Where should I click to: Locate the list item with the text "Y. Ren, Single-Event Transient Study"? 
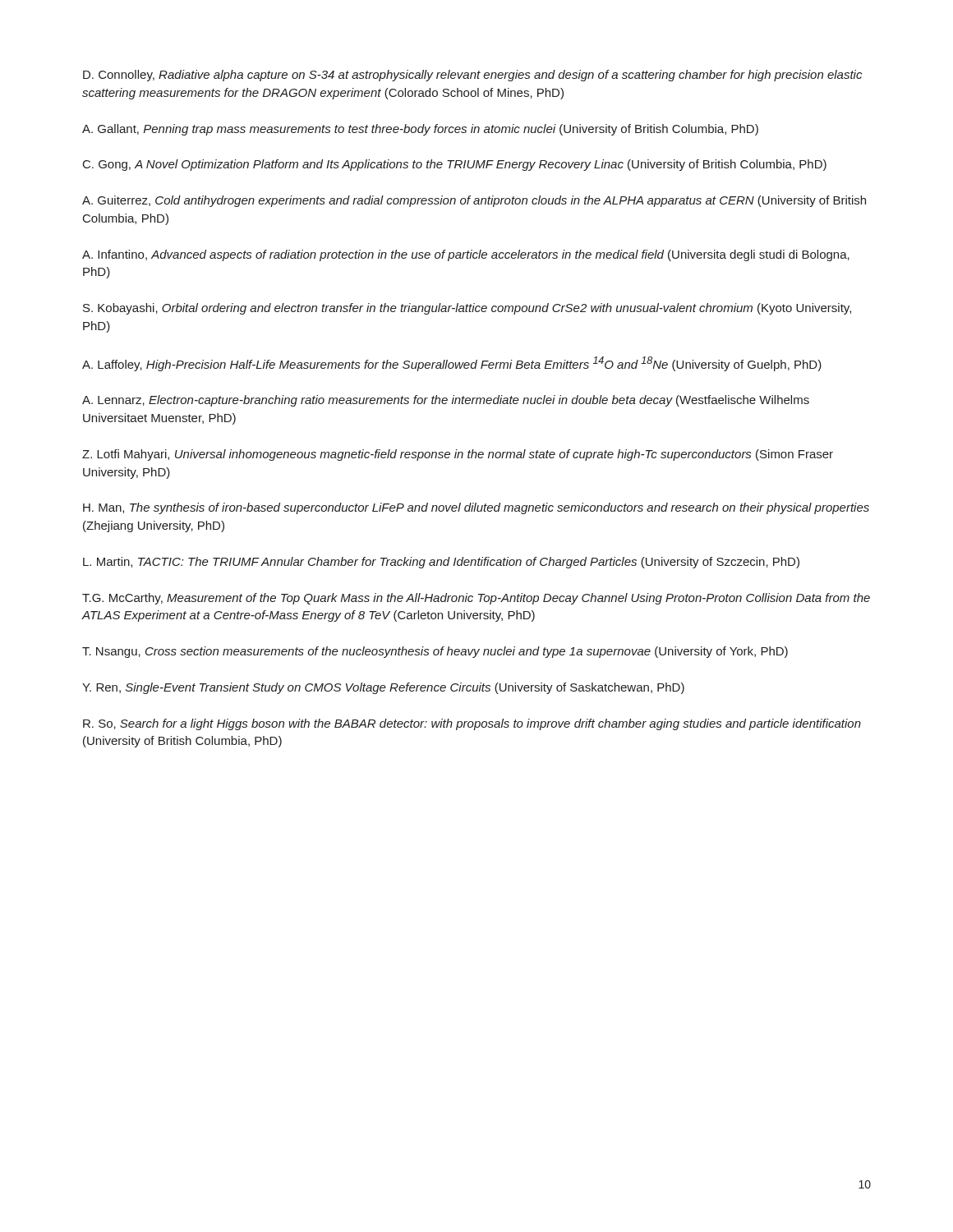[383, 687]
